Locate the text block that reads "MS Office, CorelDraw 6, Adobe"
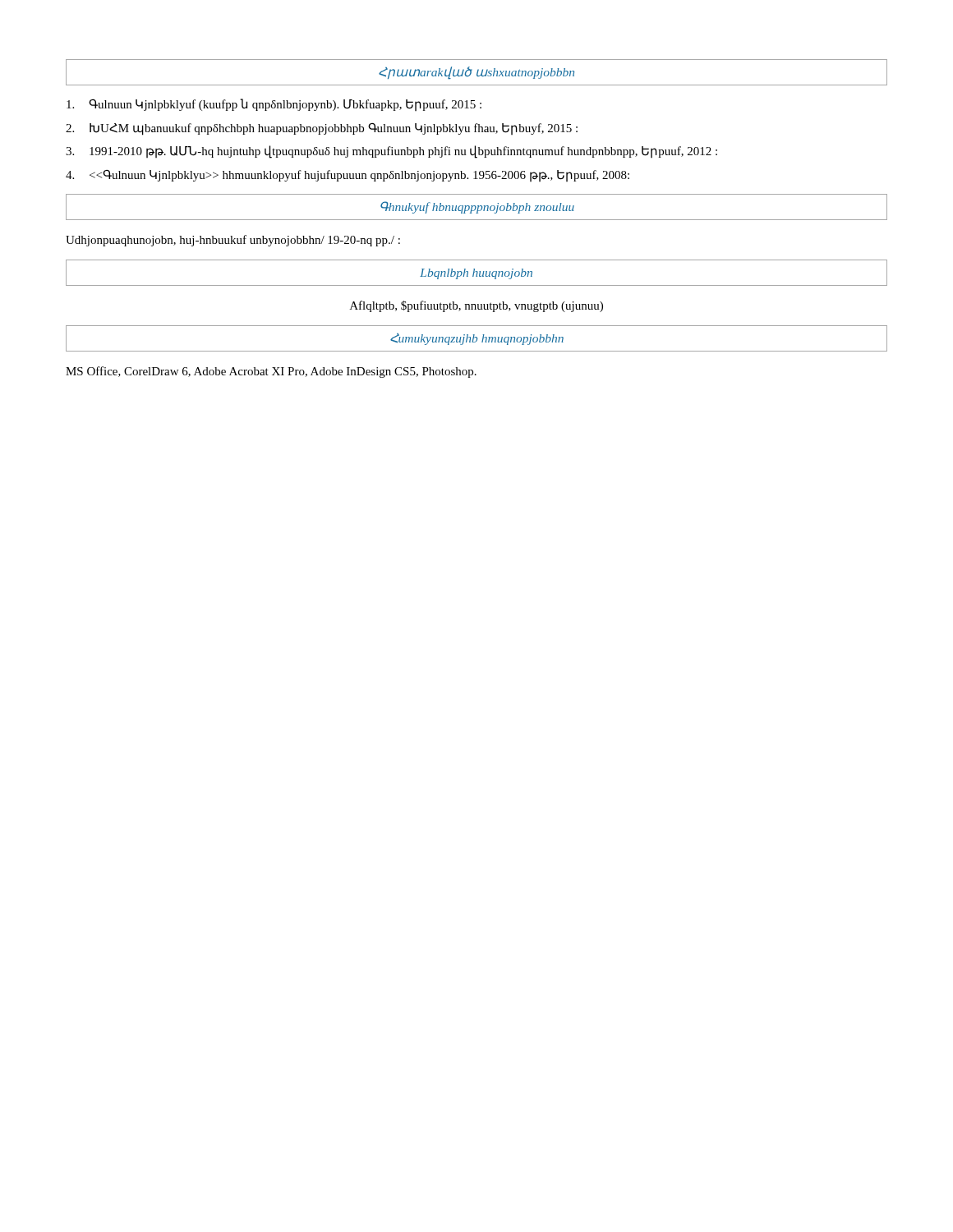This screenshot has height=1232, width=953. coord(271,371)
